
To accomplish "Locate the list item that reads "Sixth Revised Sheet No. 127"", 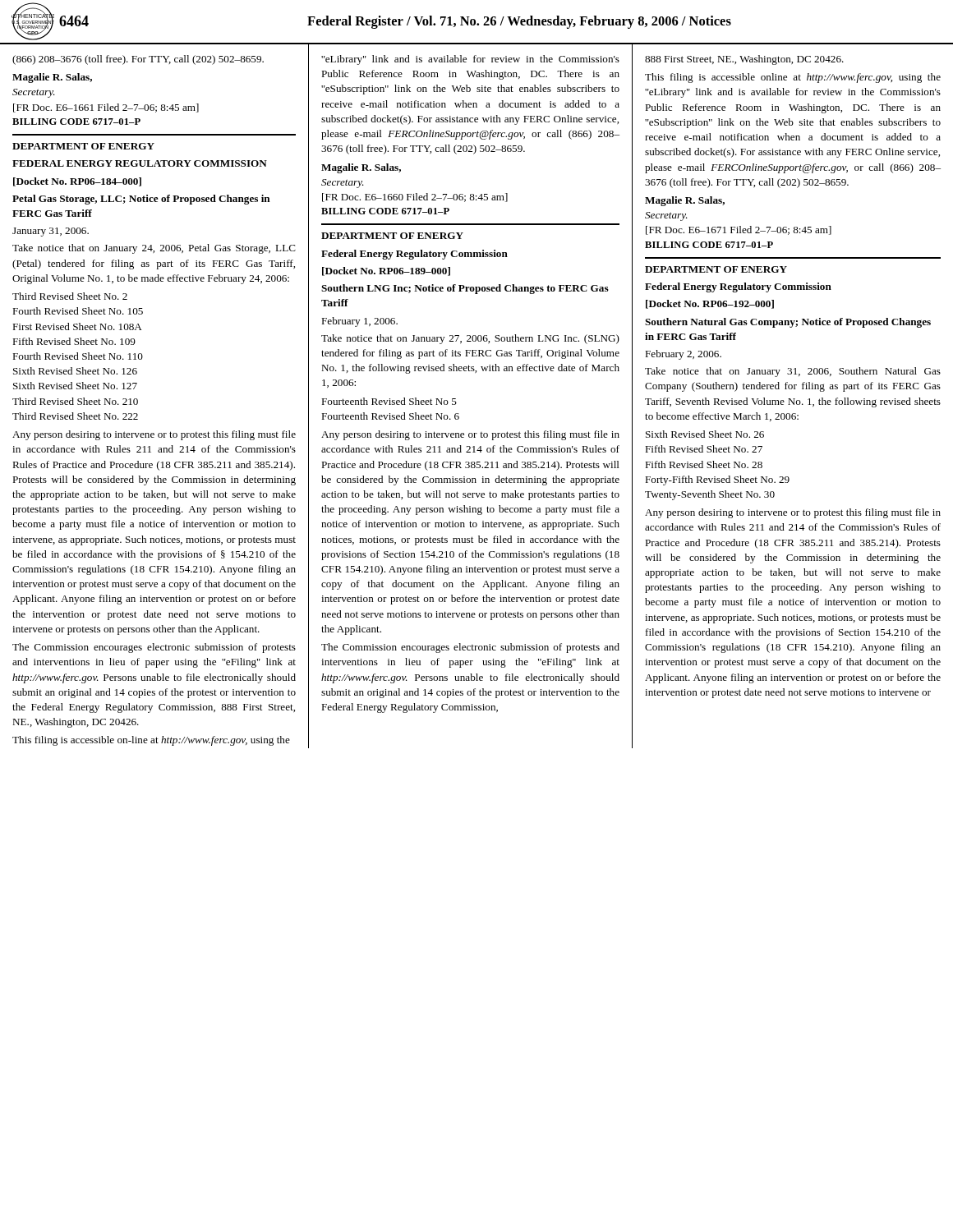I will click(x=75, y=386).
